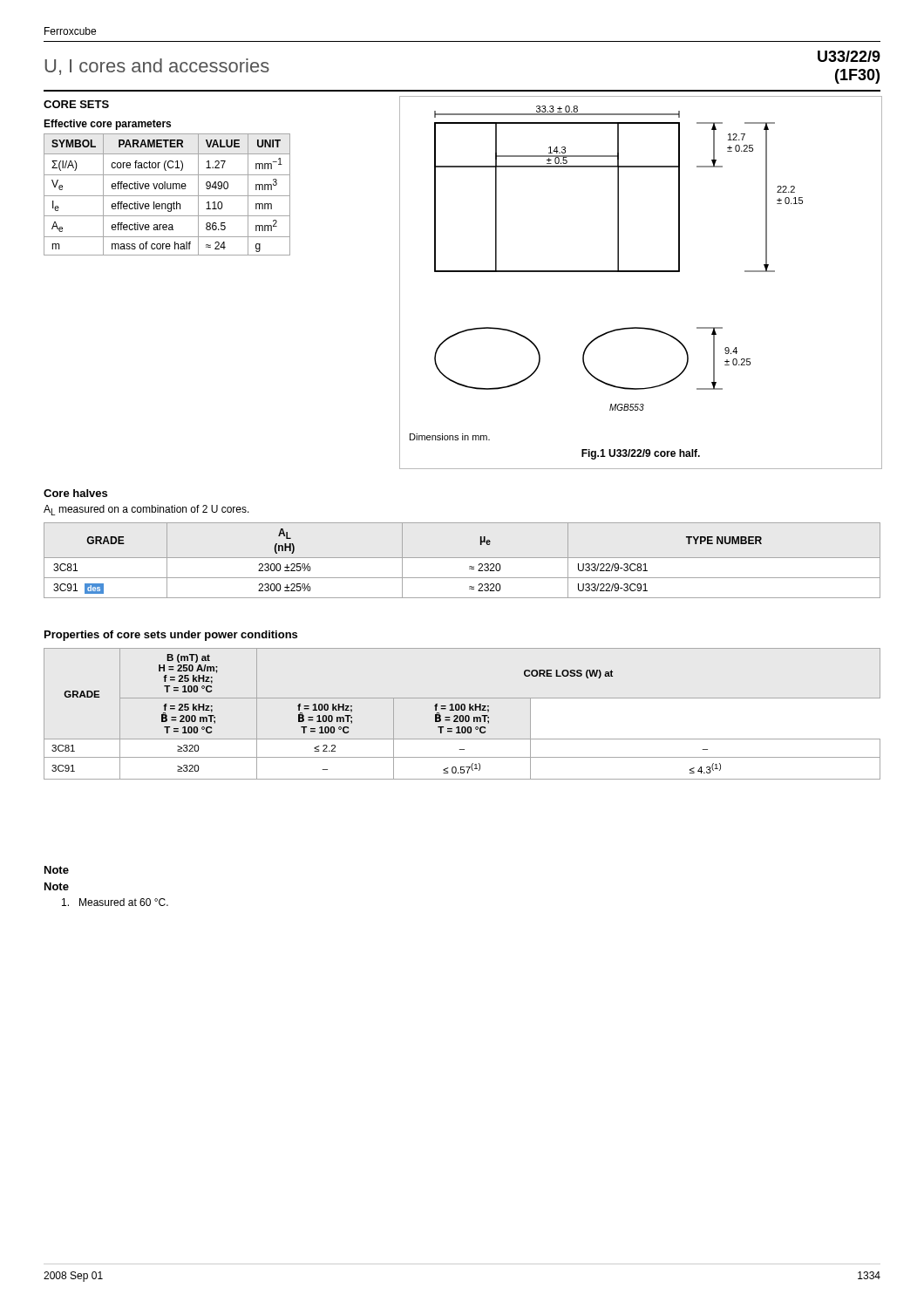Locate the passage starting "CORE SETS"
The width and height of the screenshot is (924, 1308).
(x=76, y=104)
